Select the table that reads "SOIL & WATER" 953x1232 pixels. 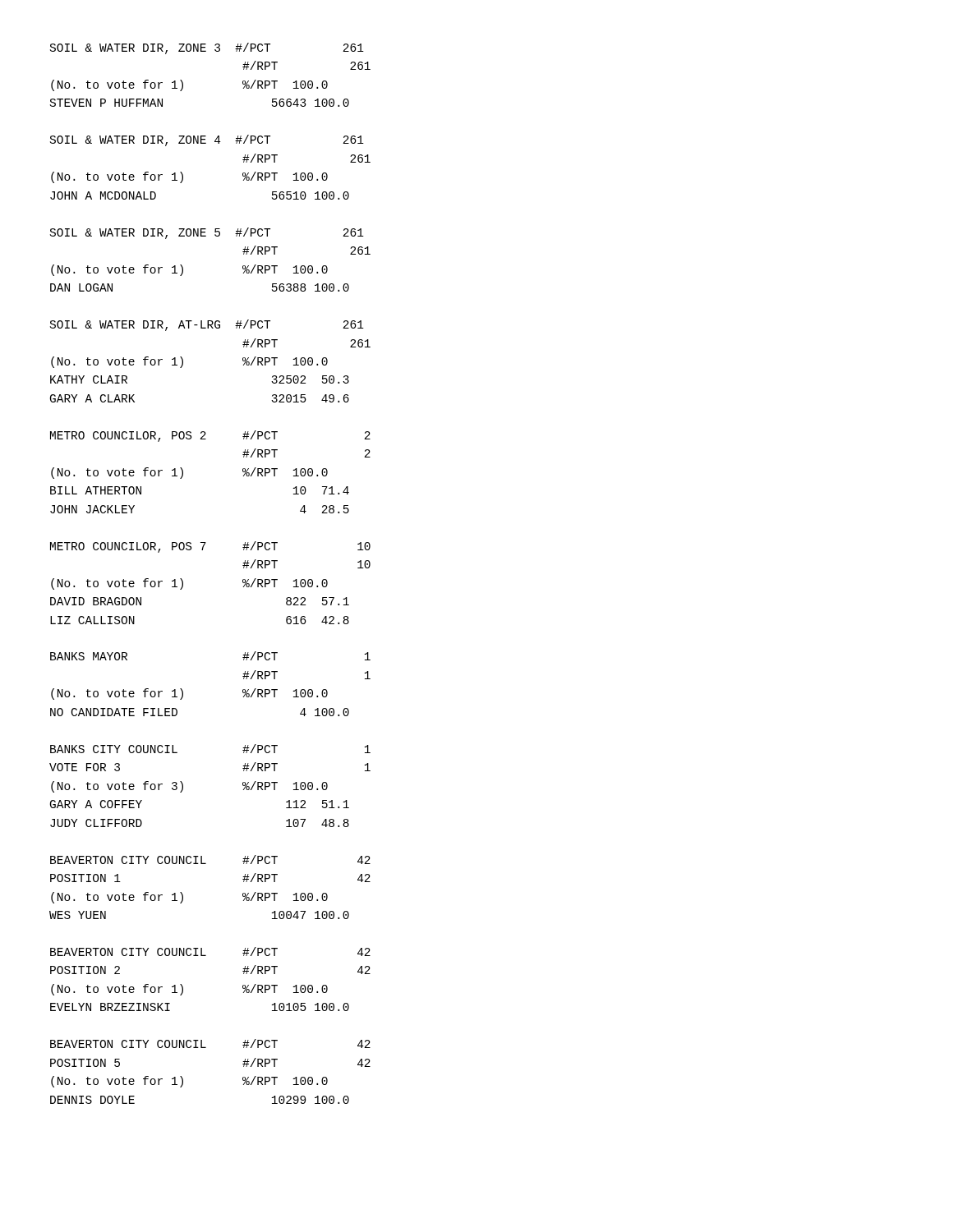point(476,575)
